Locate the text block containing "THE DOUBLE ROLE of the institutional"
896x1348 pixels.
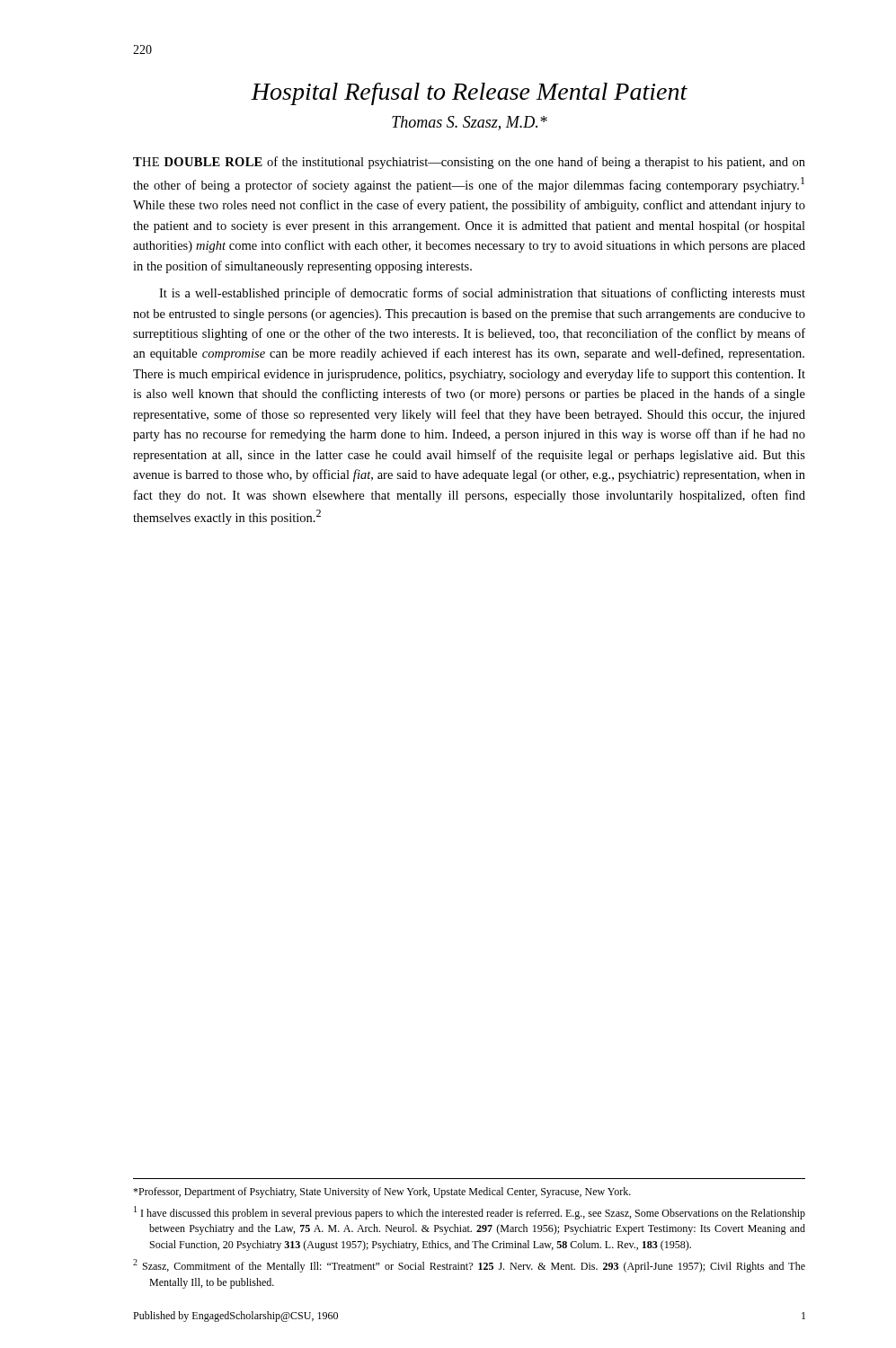pos(469,340)
